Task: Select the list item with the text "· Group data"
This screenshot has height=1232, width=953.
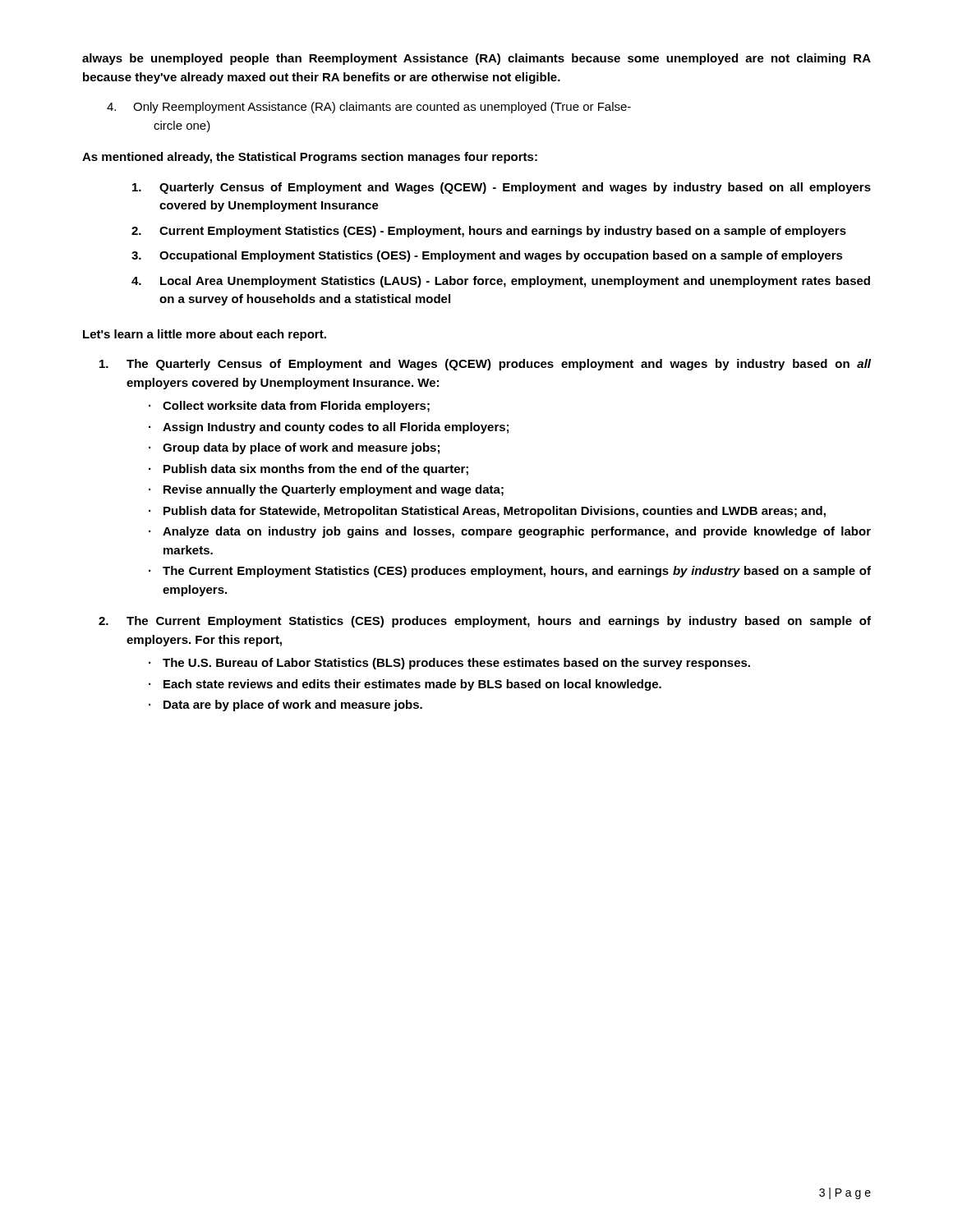Action: pyautogui.click(x=294, y=448)
